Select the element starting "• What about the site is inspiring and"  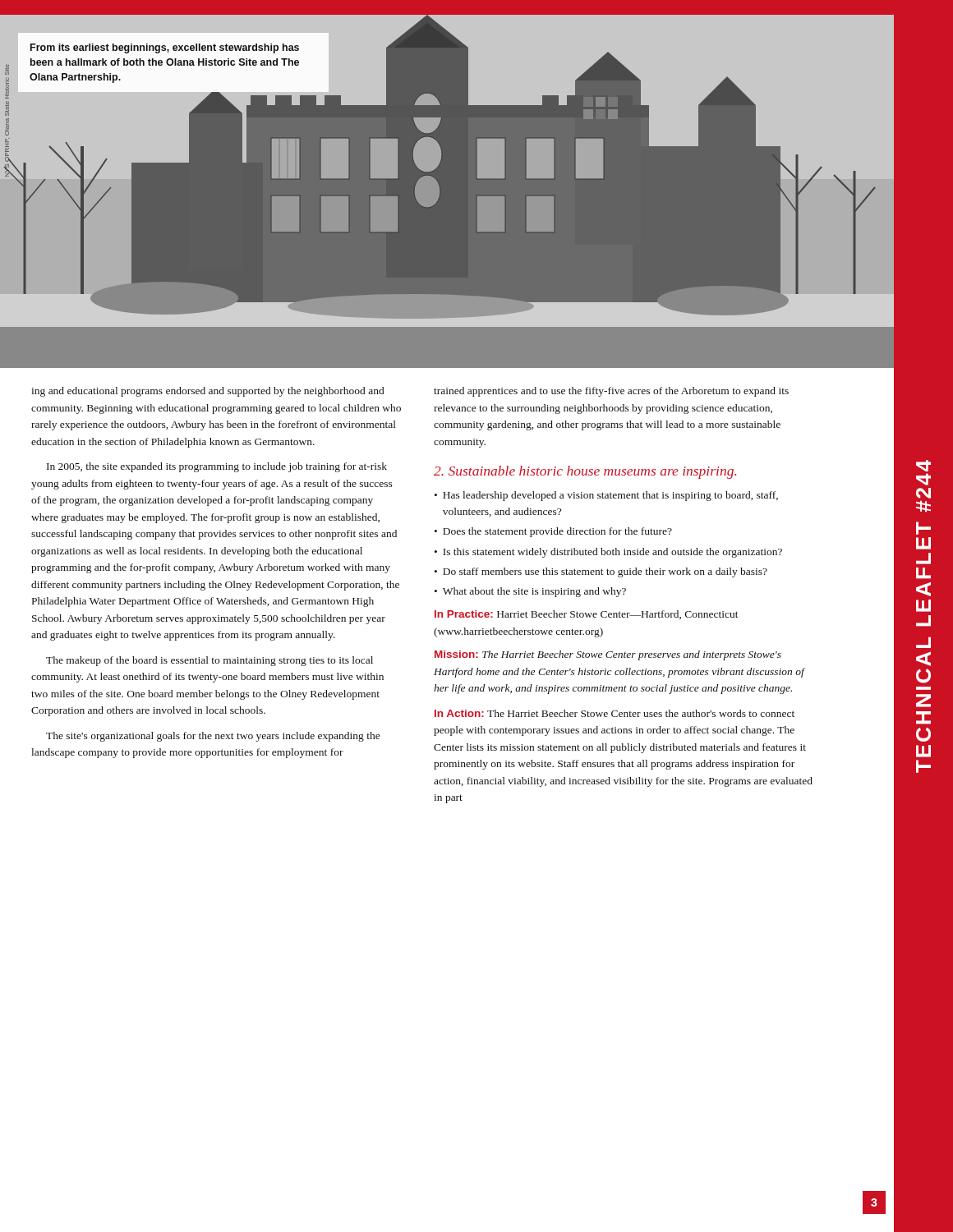pos(624,592)
